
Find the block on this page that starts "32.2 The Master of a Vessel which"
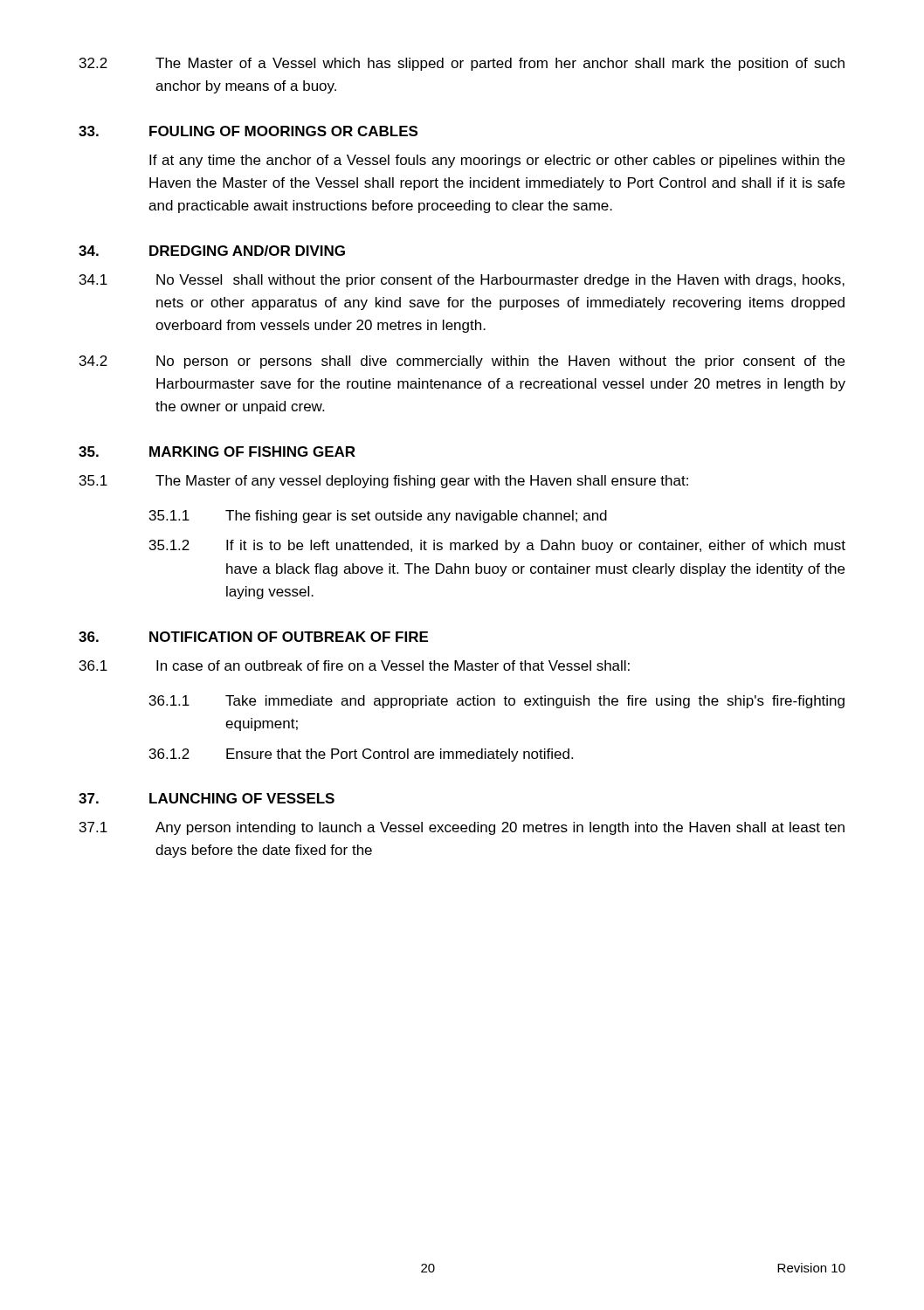click(462, 75)
